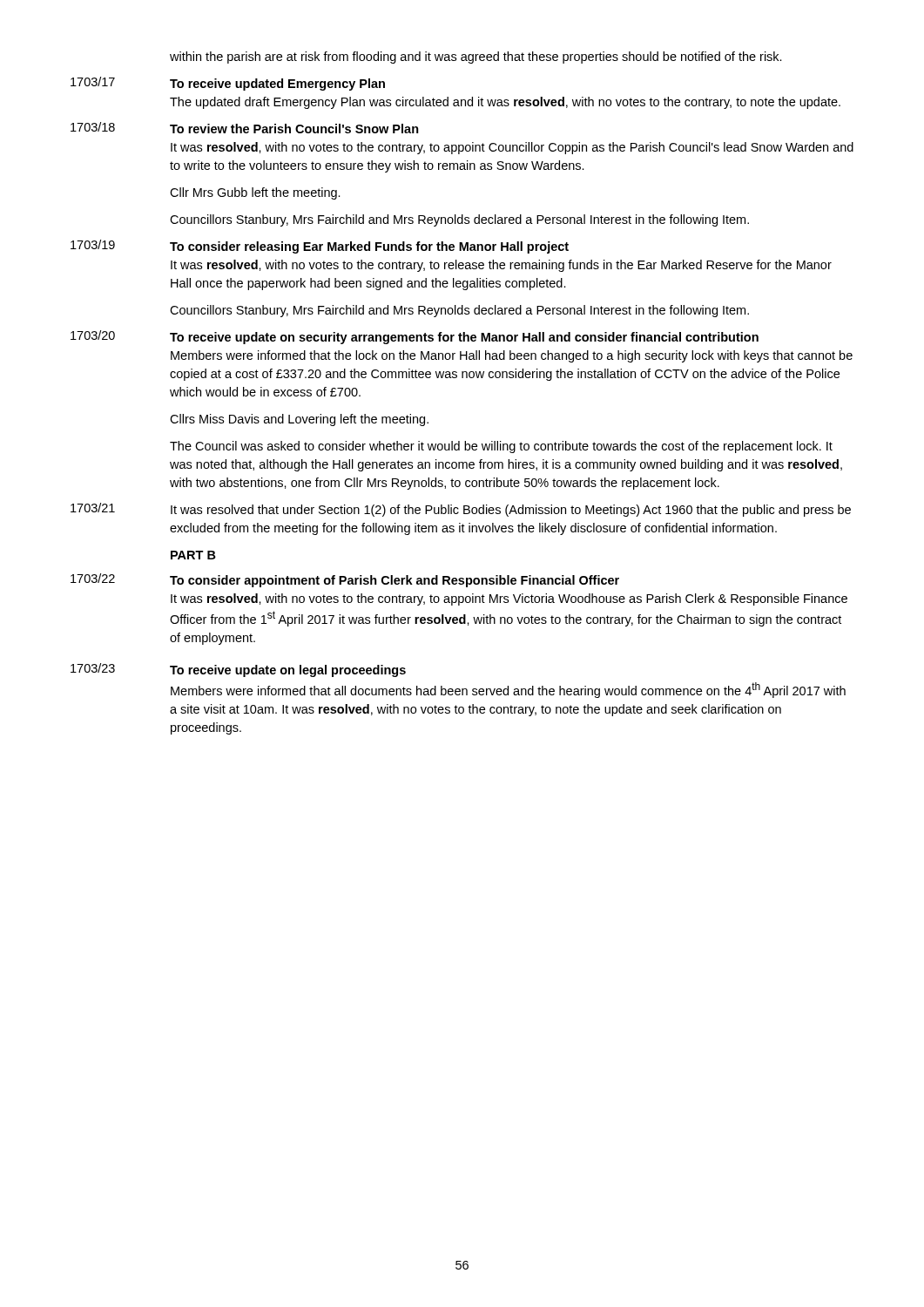
Task: Find the text block starting "1703/21 It was resolved that under"
Action: coord(462,520)
